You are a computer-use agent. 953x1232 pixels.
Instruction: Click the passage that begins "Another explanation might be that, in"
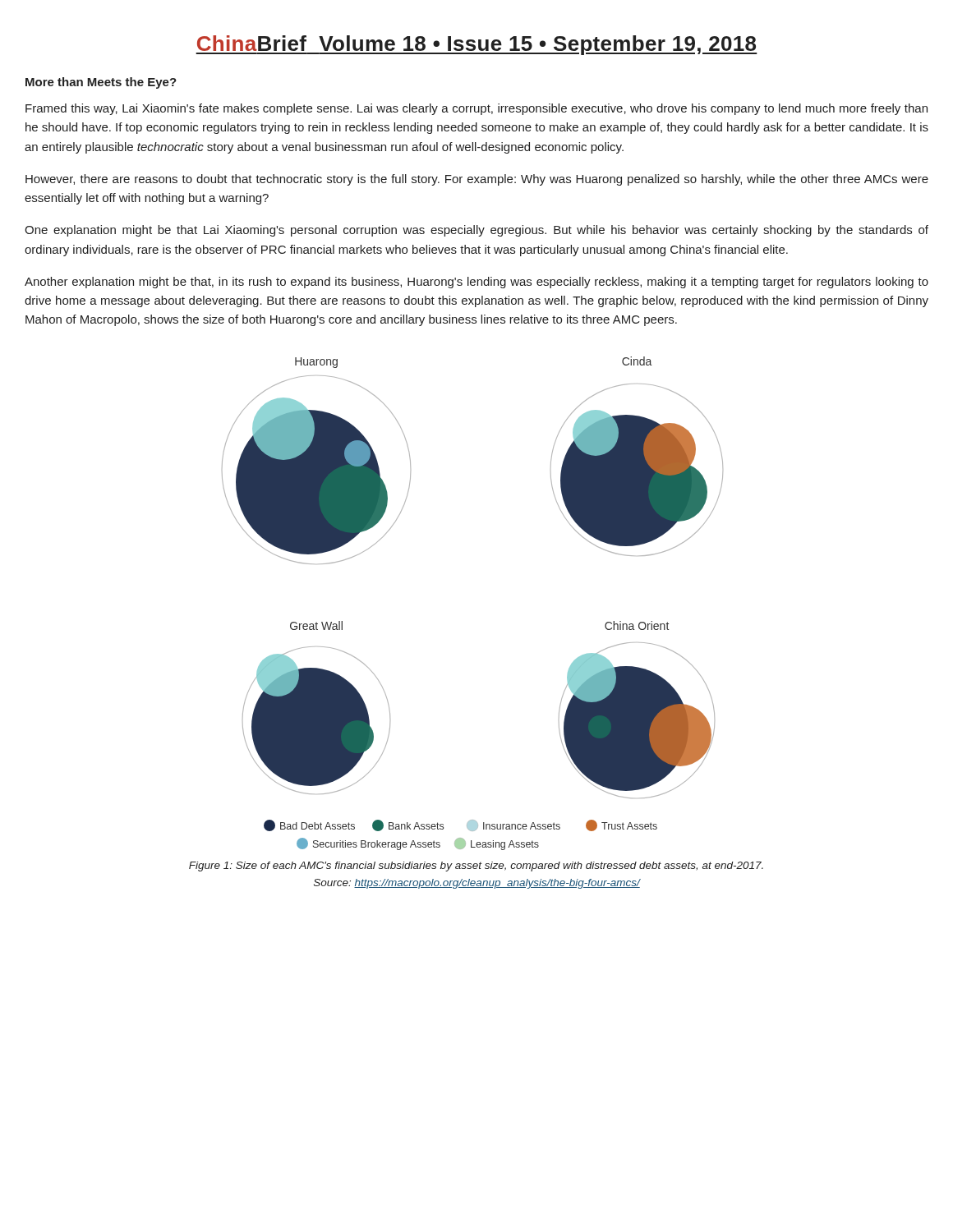476,300
